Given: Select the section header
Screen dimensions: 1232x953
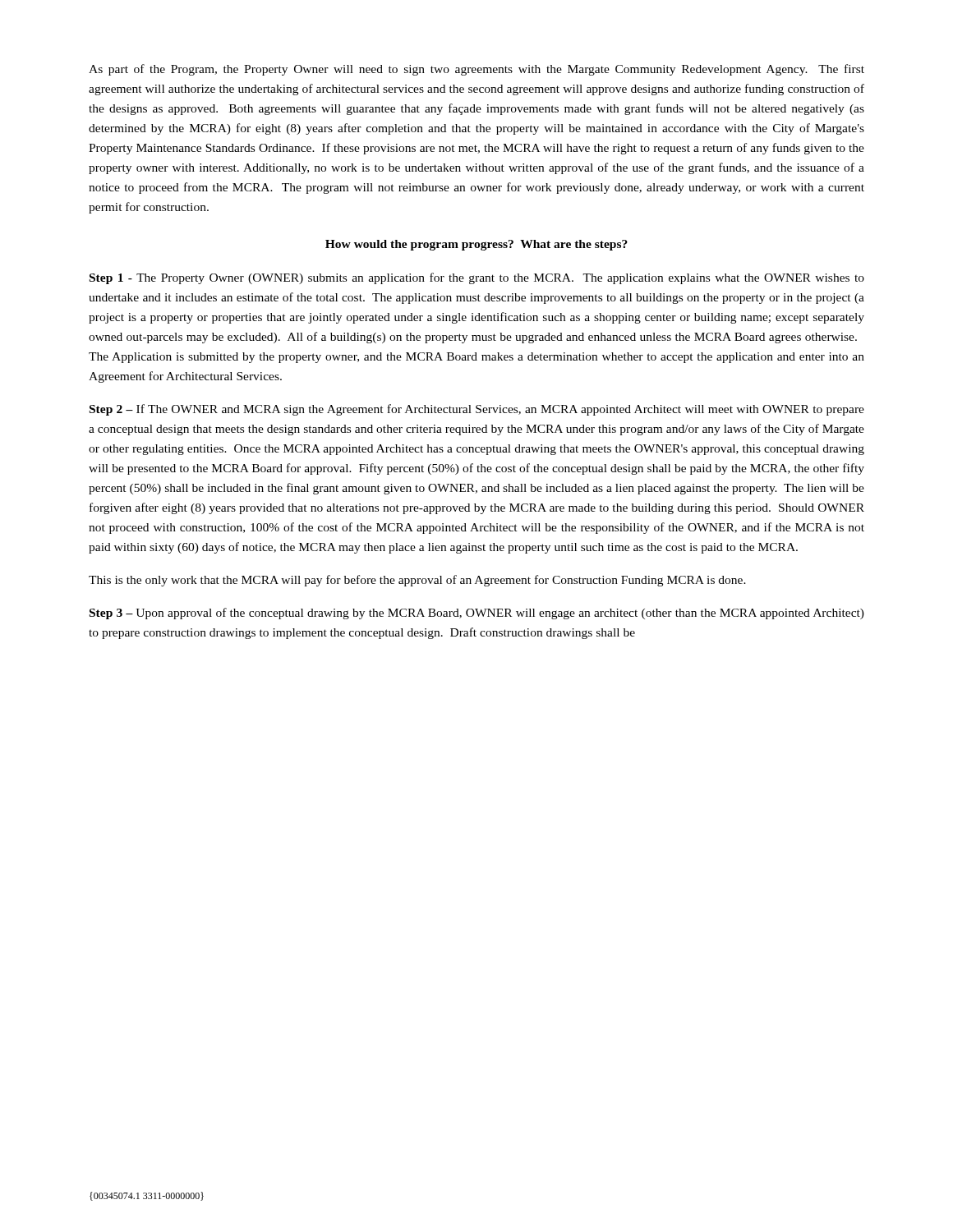Looking at the screenshot, I should [x=476, y=244].
